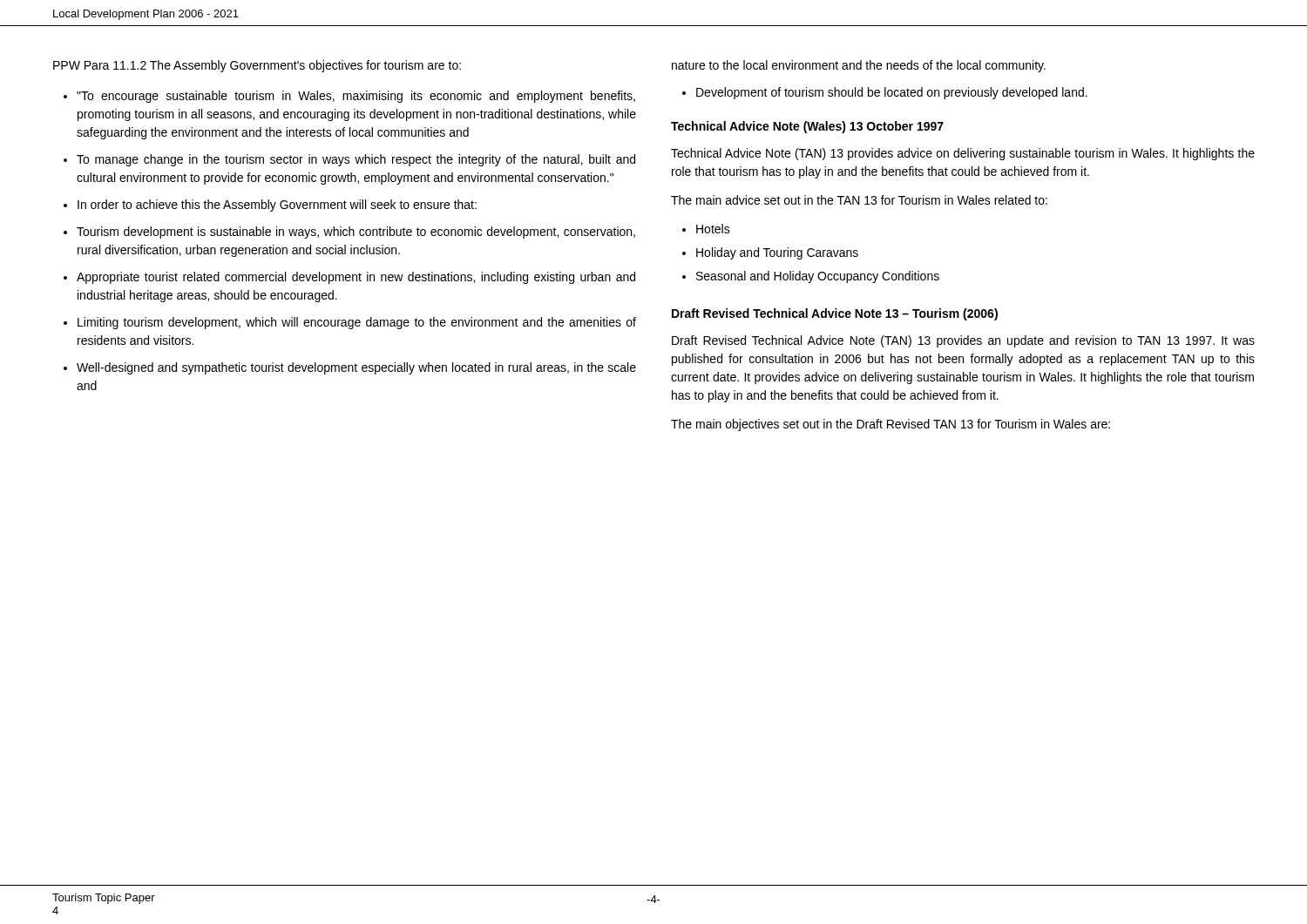Click on the list item containing "Seasonal and Holiday Occupancy Conditions"

coord(817,276)
